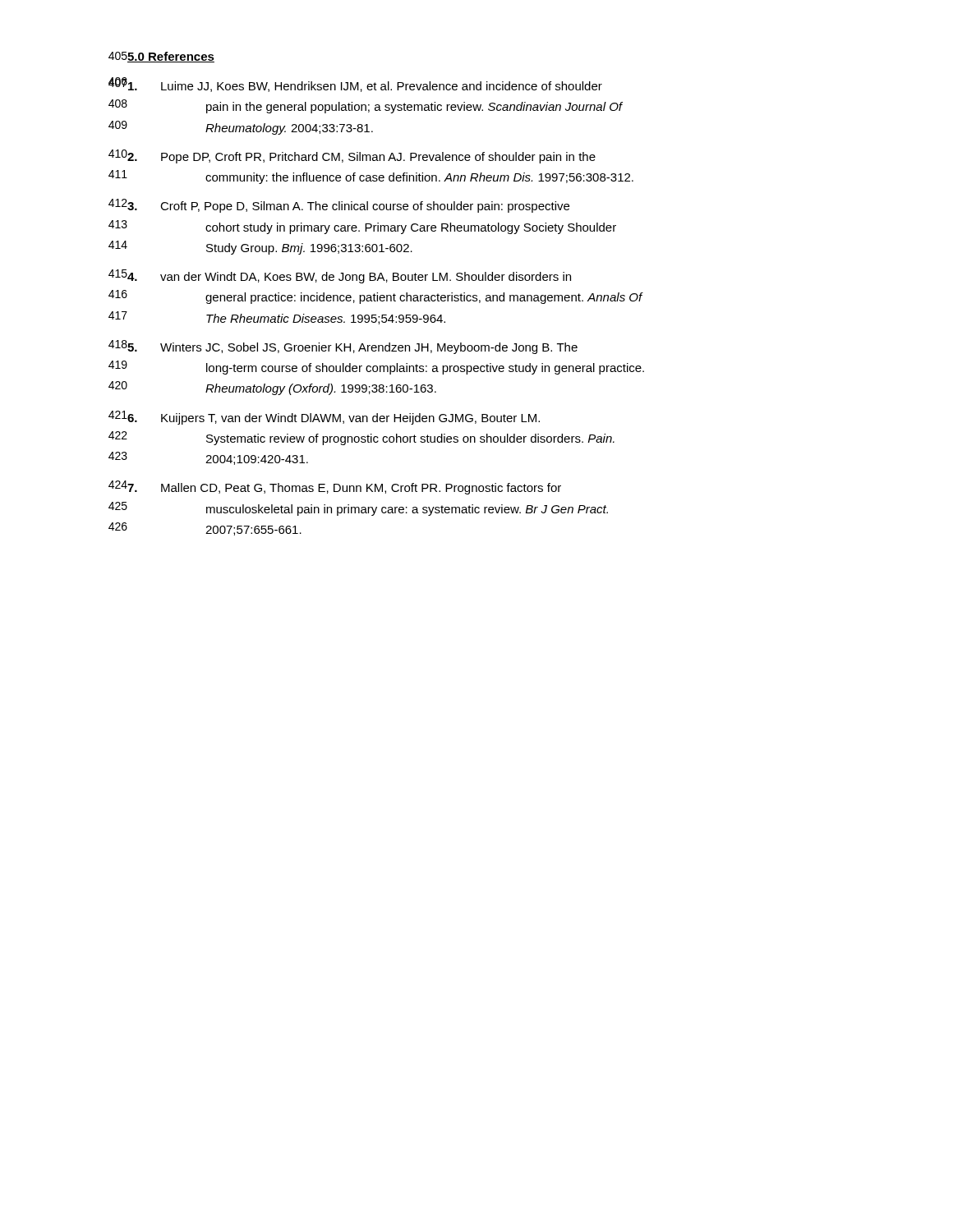
Task: Click the passage that begins "415 4. van der Windt DA, Koes"
Action: point(476,297)
